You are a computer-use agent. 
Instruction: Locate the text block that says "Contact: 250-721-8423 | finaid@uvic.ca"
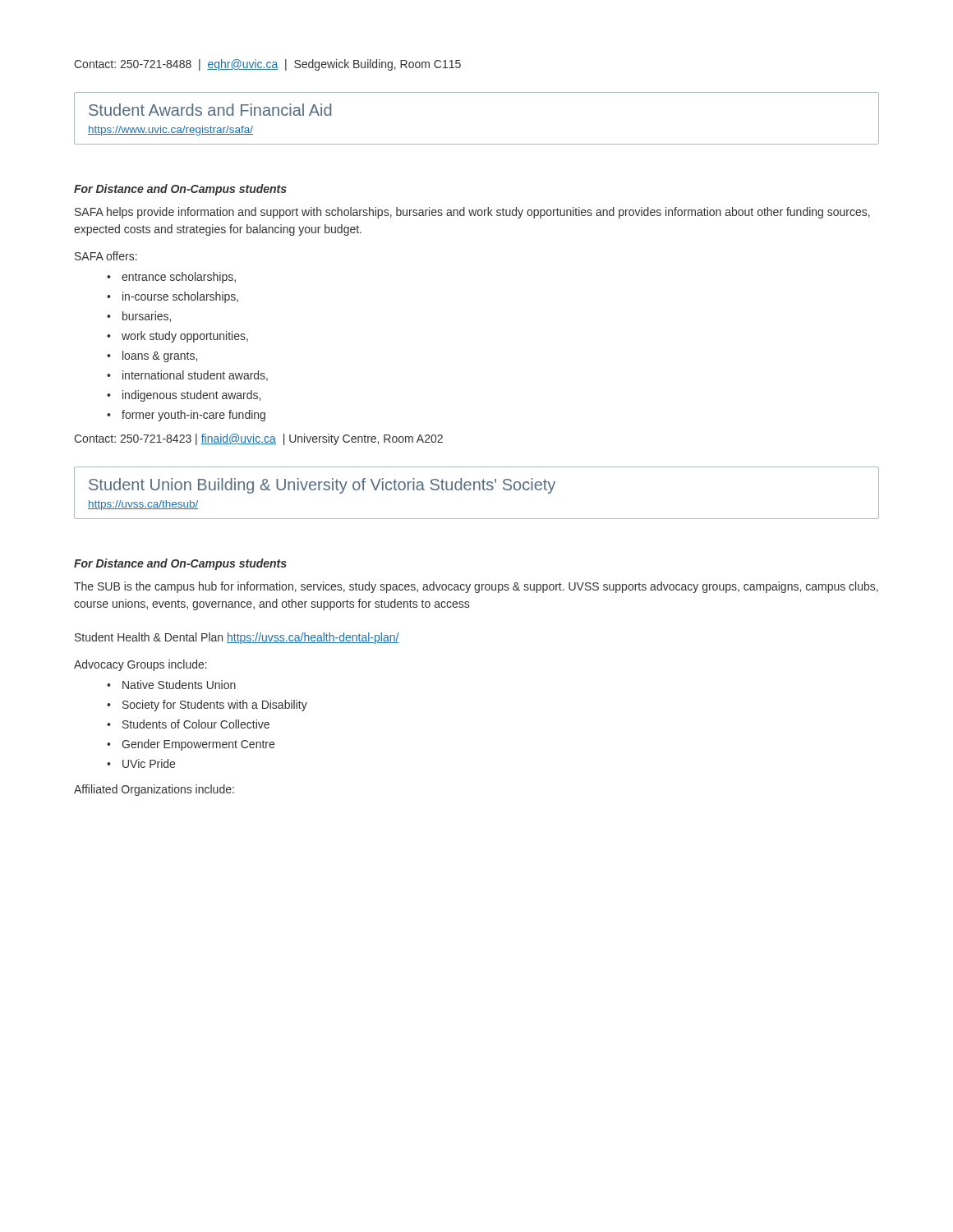[x=259, y=439]
